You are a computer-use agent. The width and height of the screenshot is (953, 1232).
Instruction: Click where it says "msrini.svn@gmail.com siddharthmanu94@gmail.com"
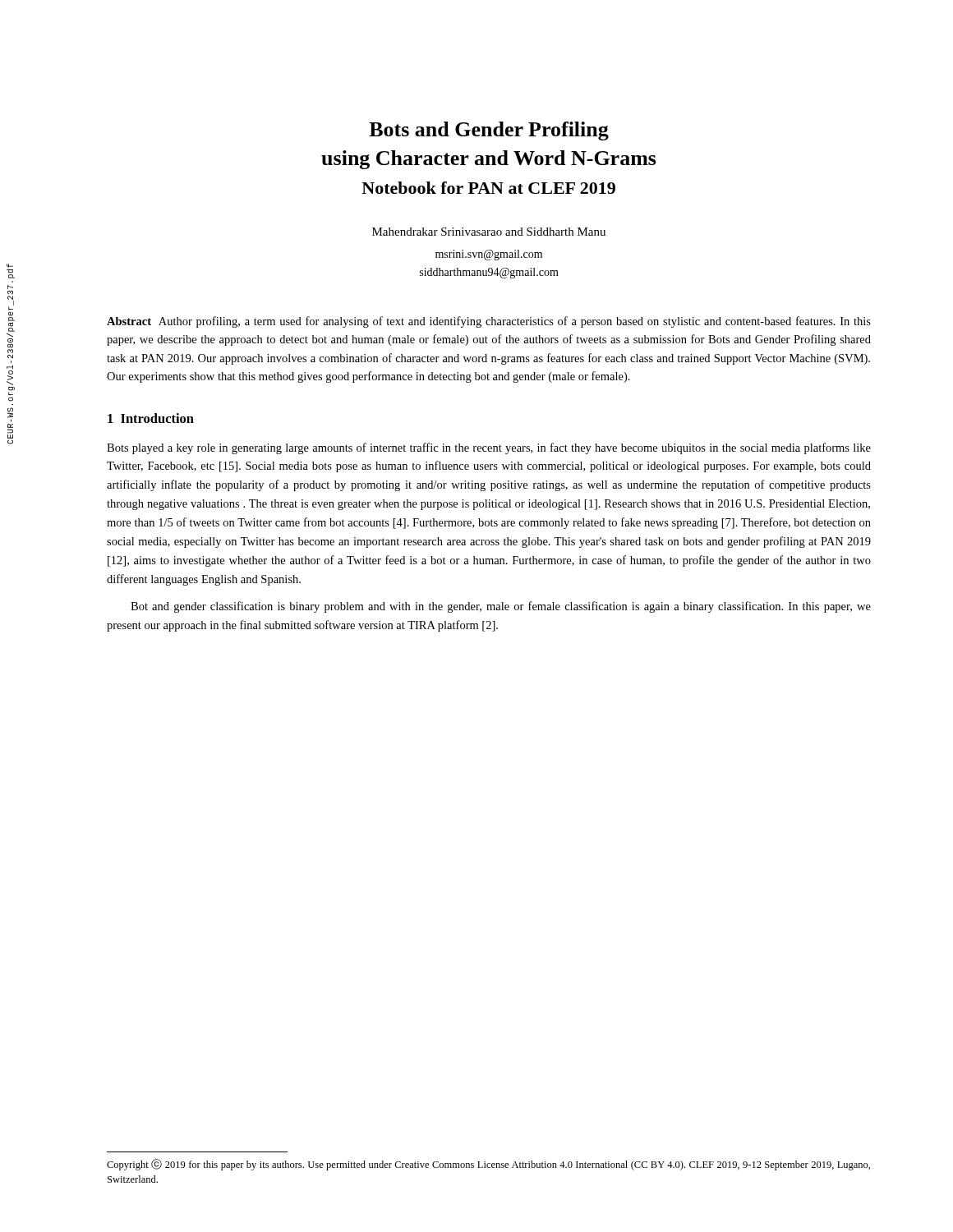point(489,263)
